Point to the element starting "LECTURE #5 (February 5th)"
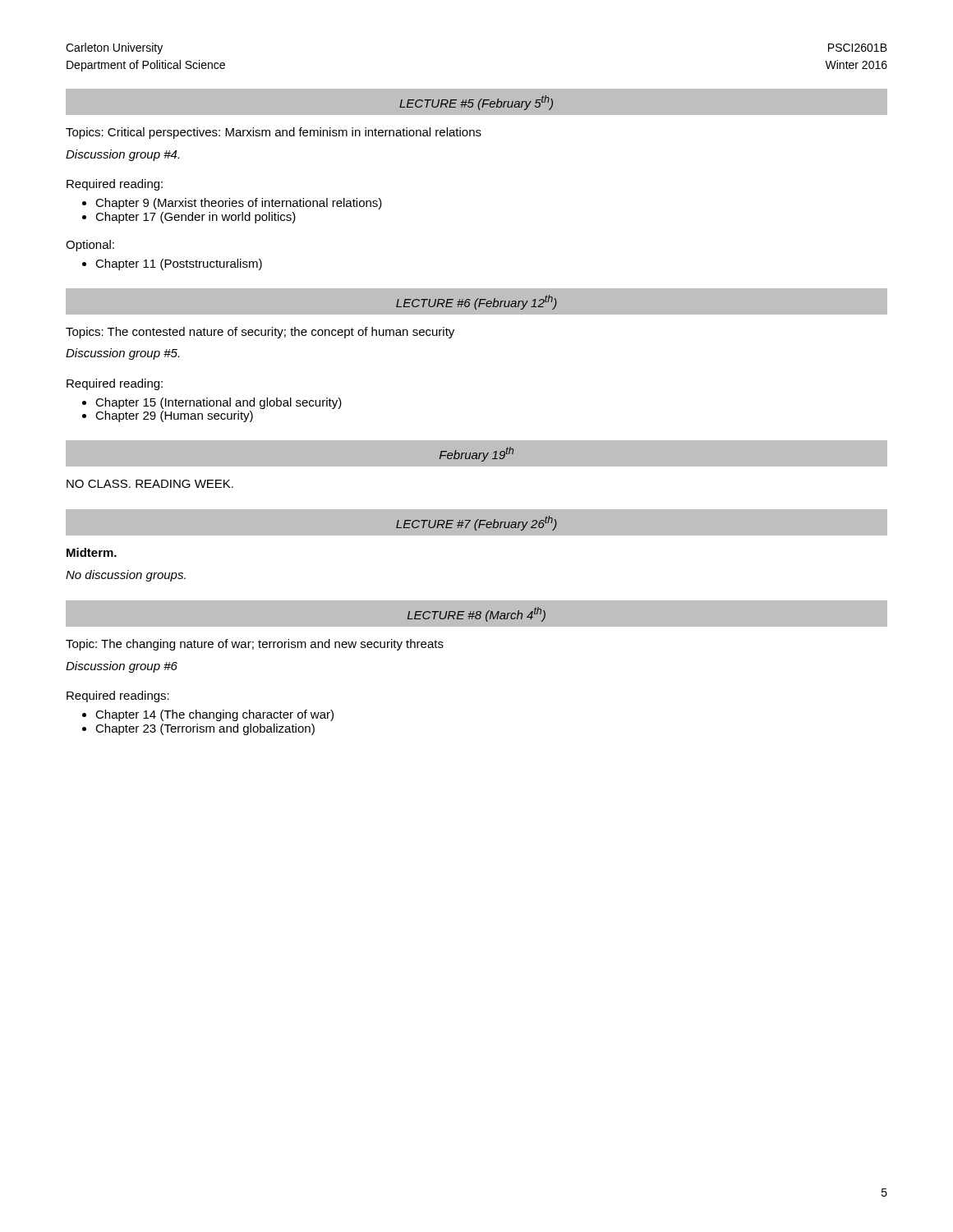 click(476, 102)
